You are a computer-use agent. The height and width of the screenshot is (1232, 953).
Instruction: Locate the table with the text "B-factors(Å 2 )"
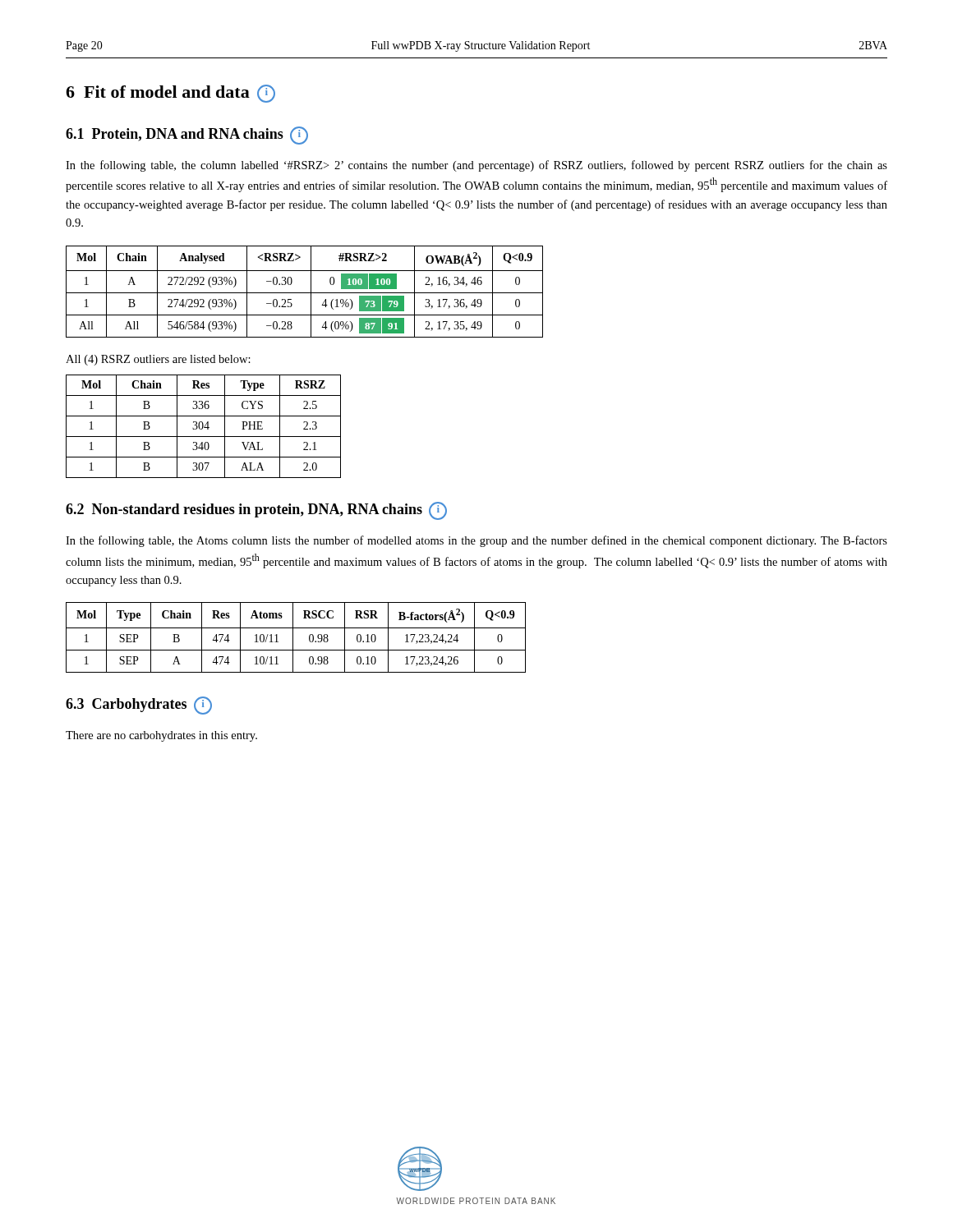476,637
